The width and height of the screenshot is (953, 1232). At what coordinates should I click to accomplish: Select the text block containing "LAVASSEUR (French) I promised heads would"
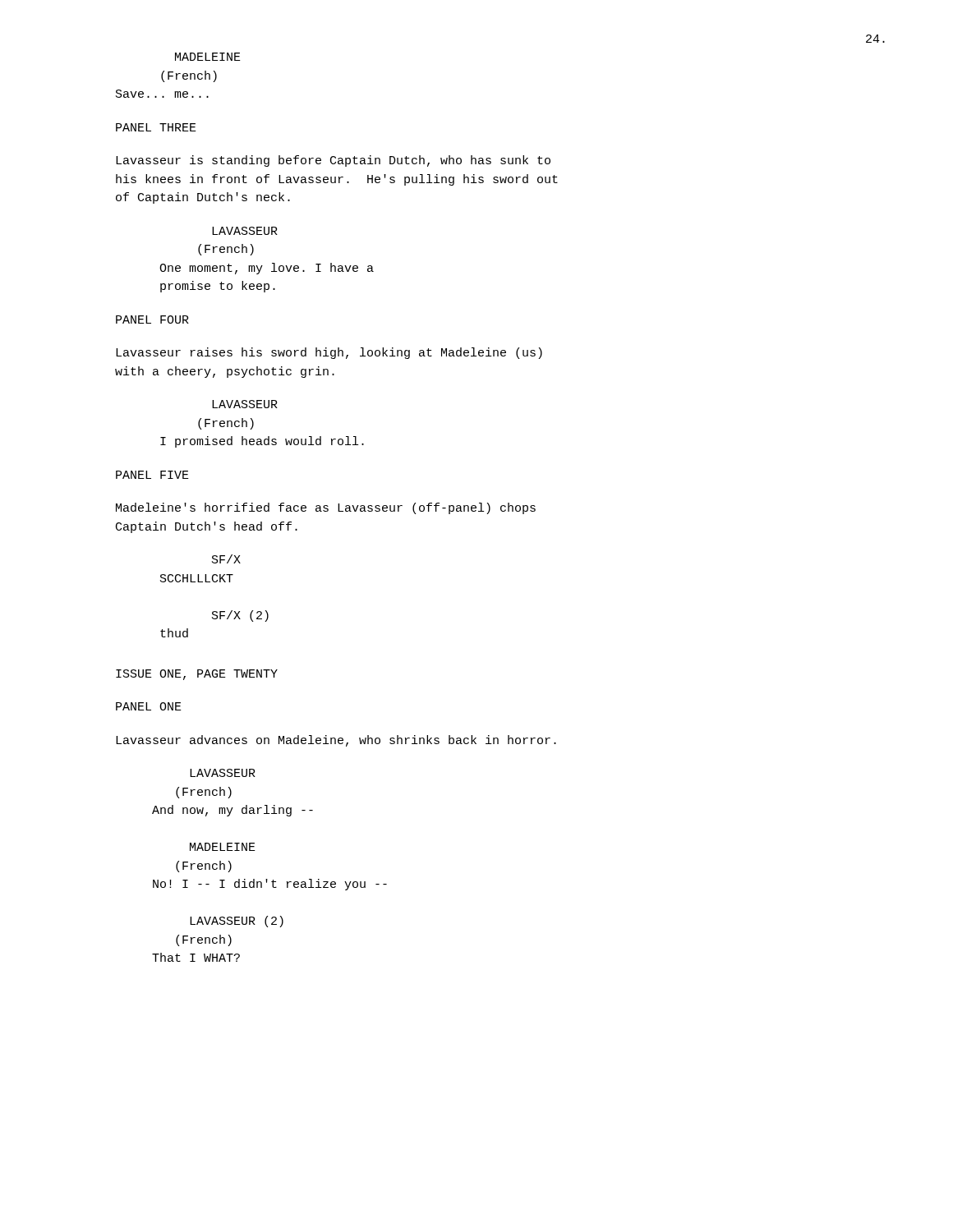tap(241, 424)
